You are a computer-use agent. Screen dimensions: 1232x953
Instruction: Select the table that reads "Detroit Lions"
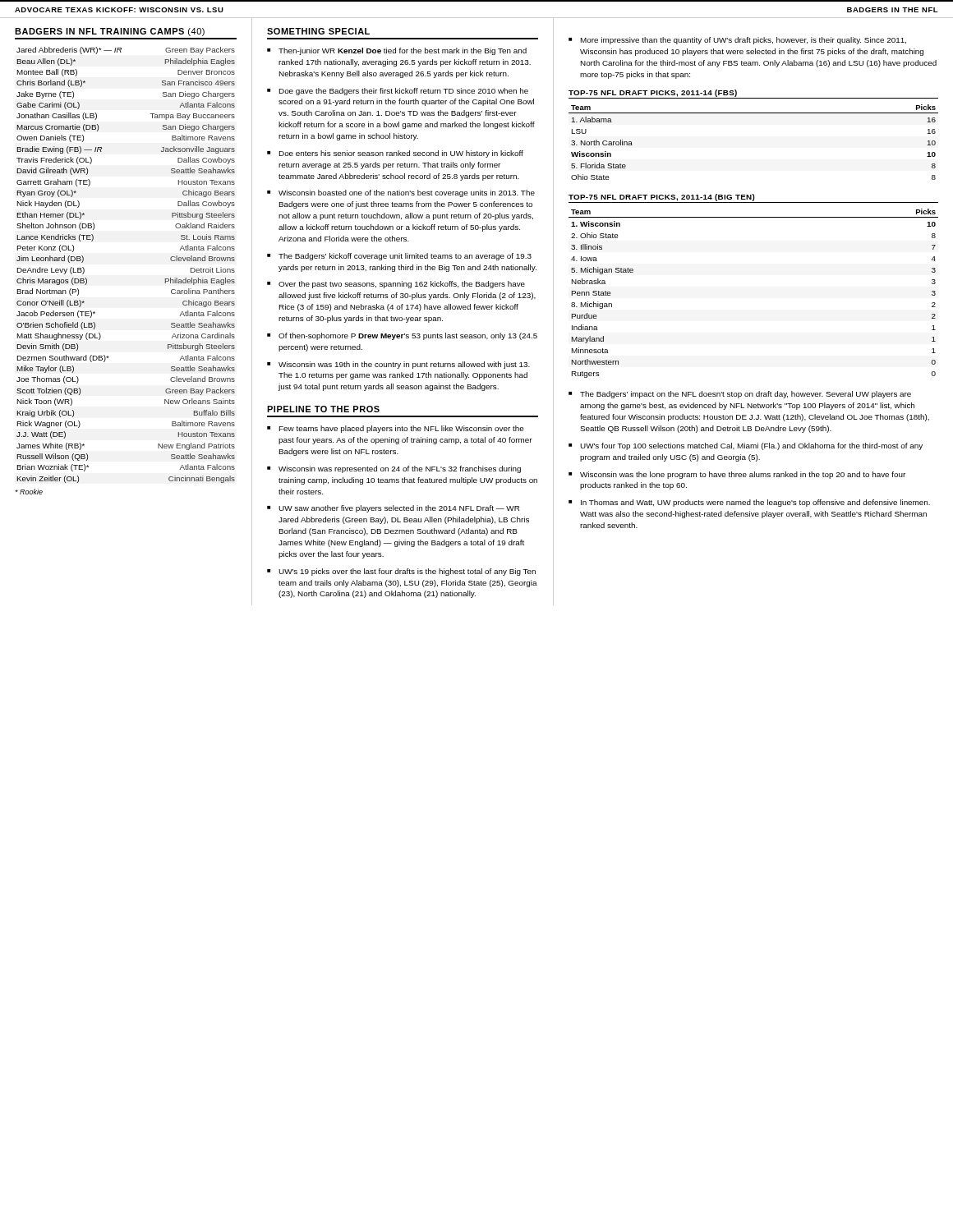126,264
